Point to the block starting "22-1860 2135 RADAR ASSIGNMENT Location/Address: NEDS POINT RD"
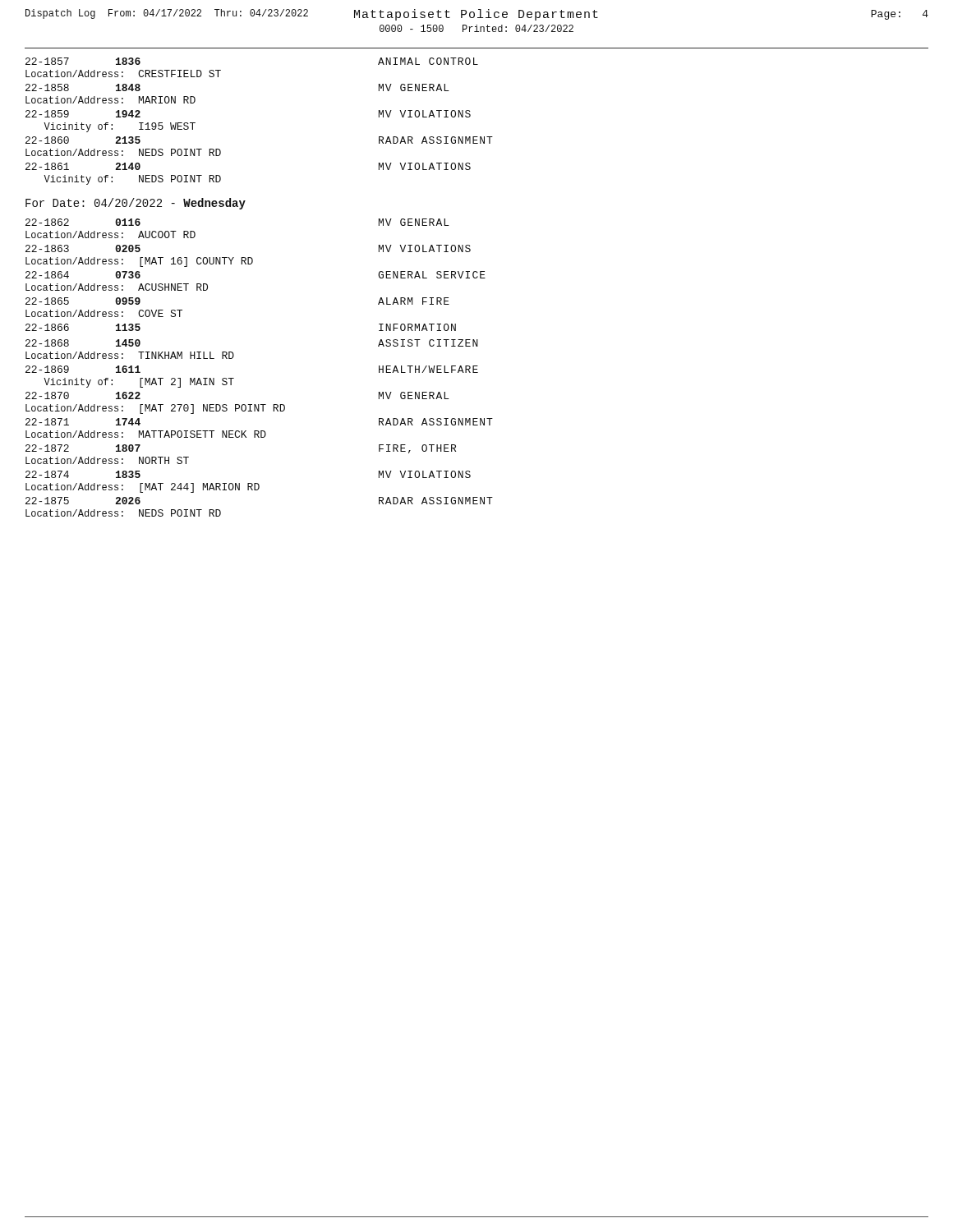The image size is (953, 1232). point(476,147)
